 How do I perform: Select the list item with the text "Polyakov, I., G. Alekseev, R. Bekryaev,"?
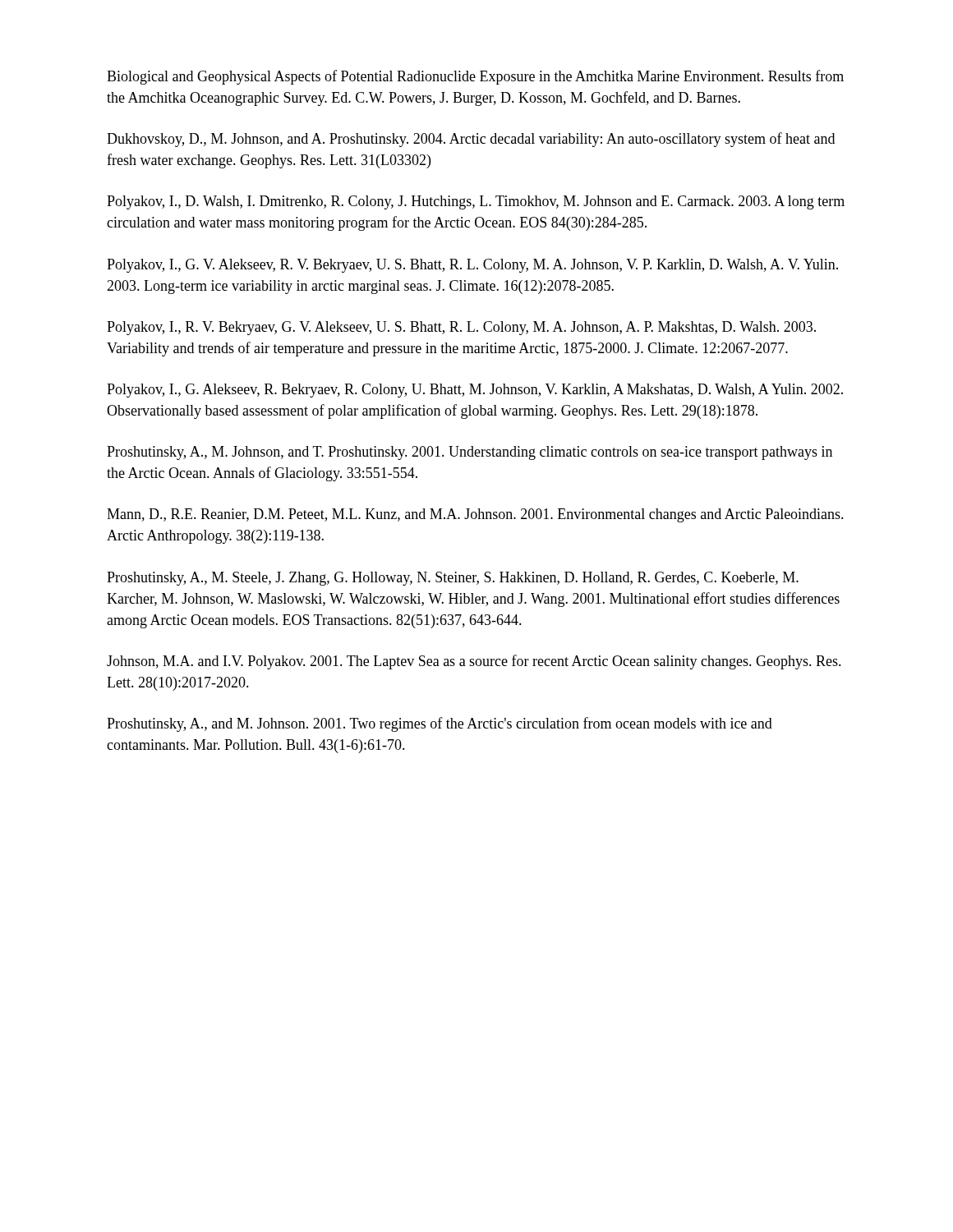point(475,400)
